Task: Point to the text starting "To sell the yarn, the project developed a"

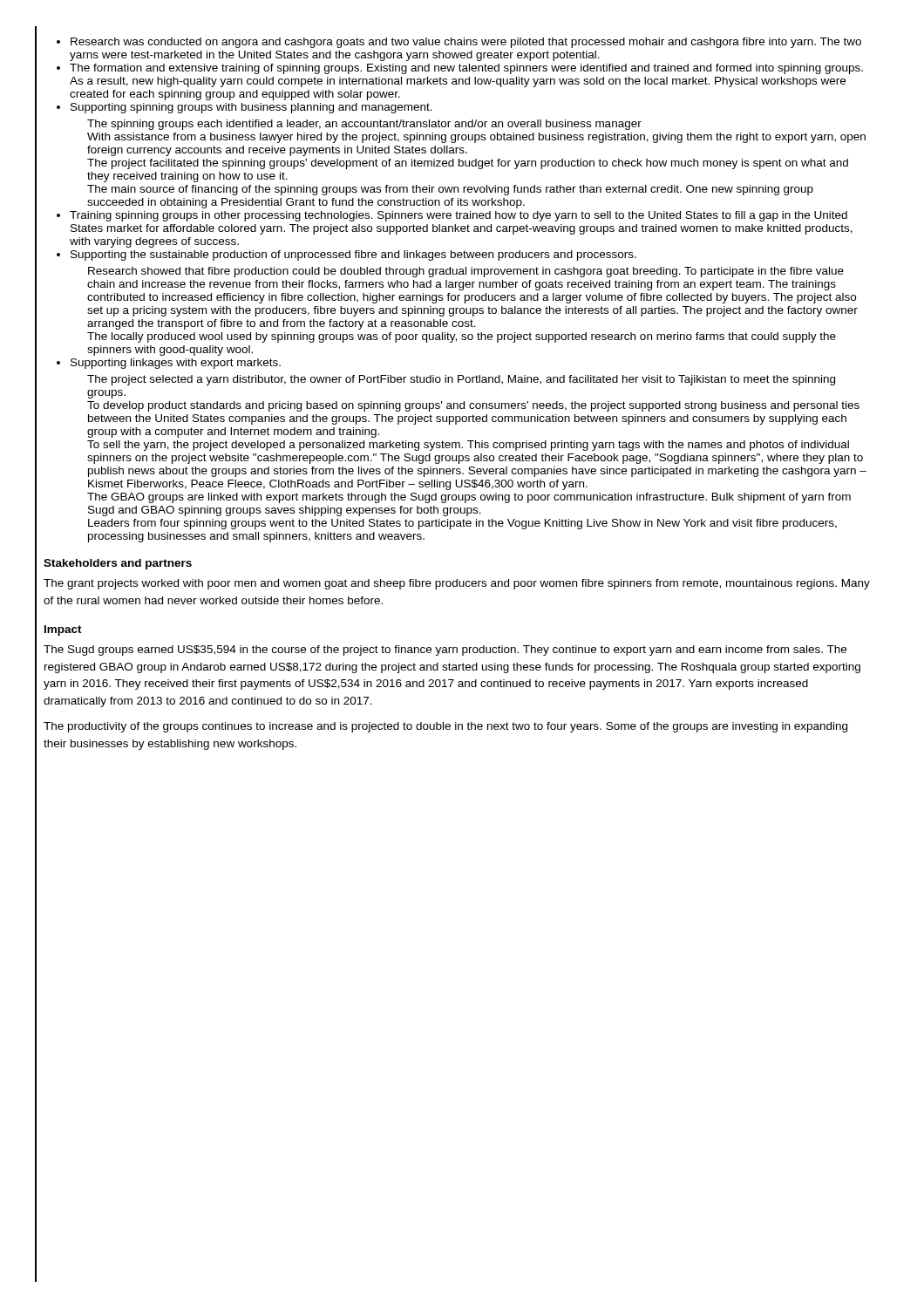Action: click(x=479, y=464)
